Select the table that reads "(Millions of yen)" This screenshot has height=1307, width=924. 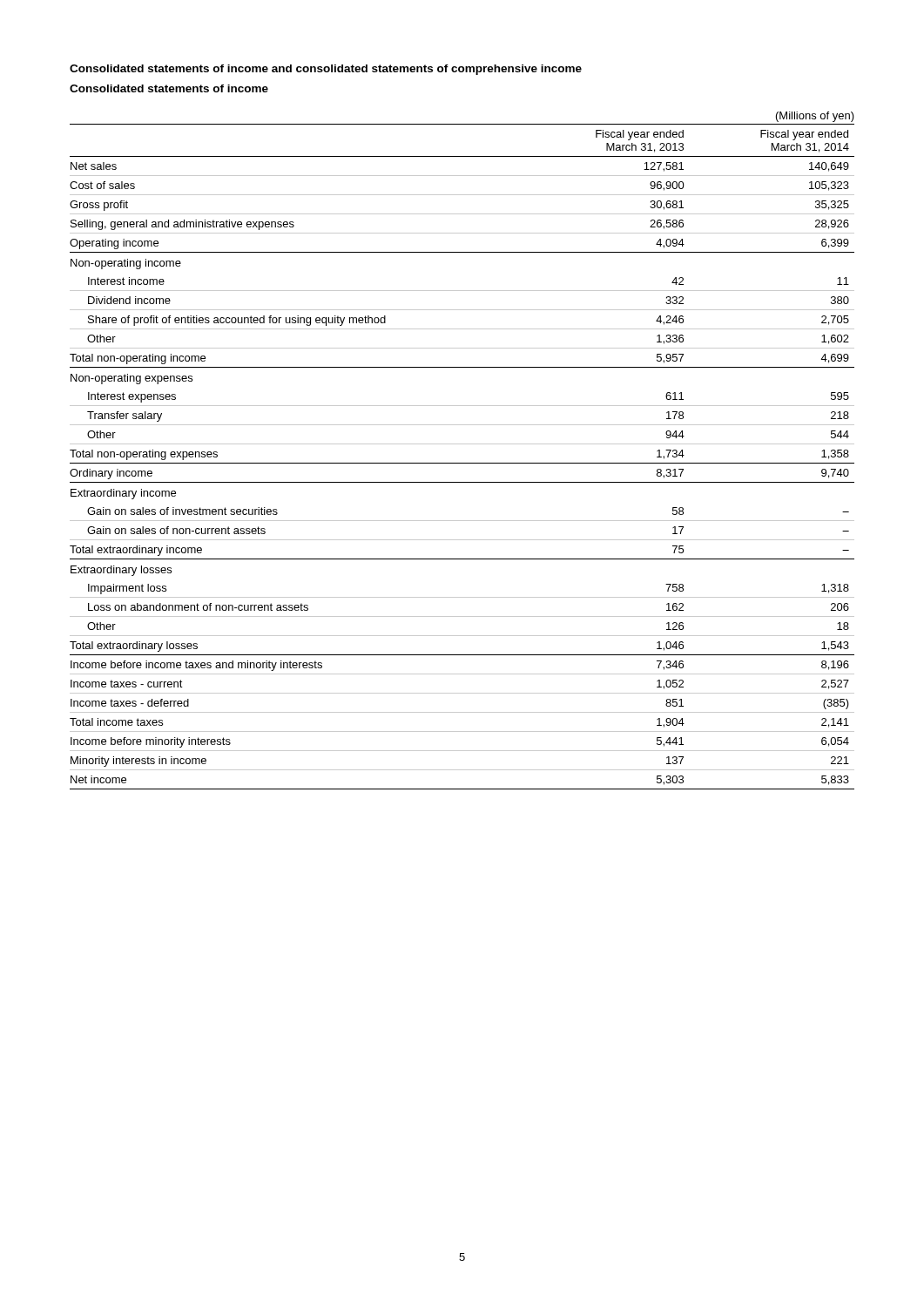[x=462, y=448]
